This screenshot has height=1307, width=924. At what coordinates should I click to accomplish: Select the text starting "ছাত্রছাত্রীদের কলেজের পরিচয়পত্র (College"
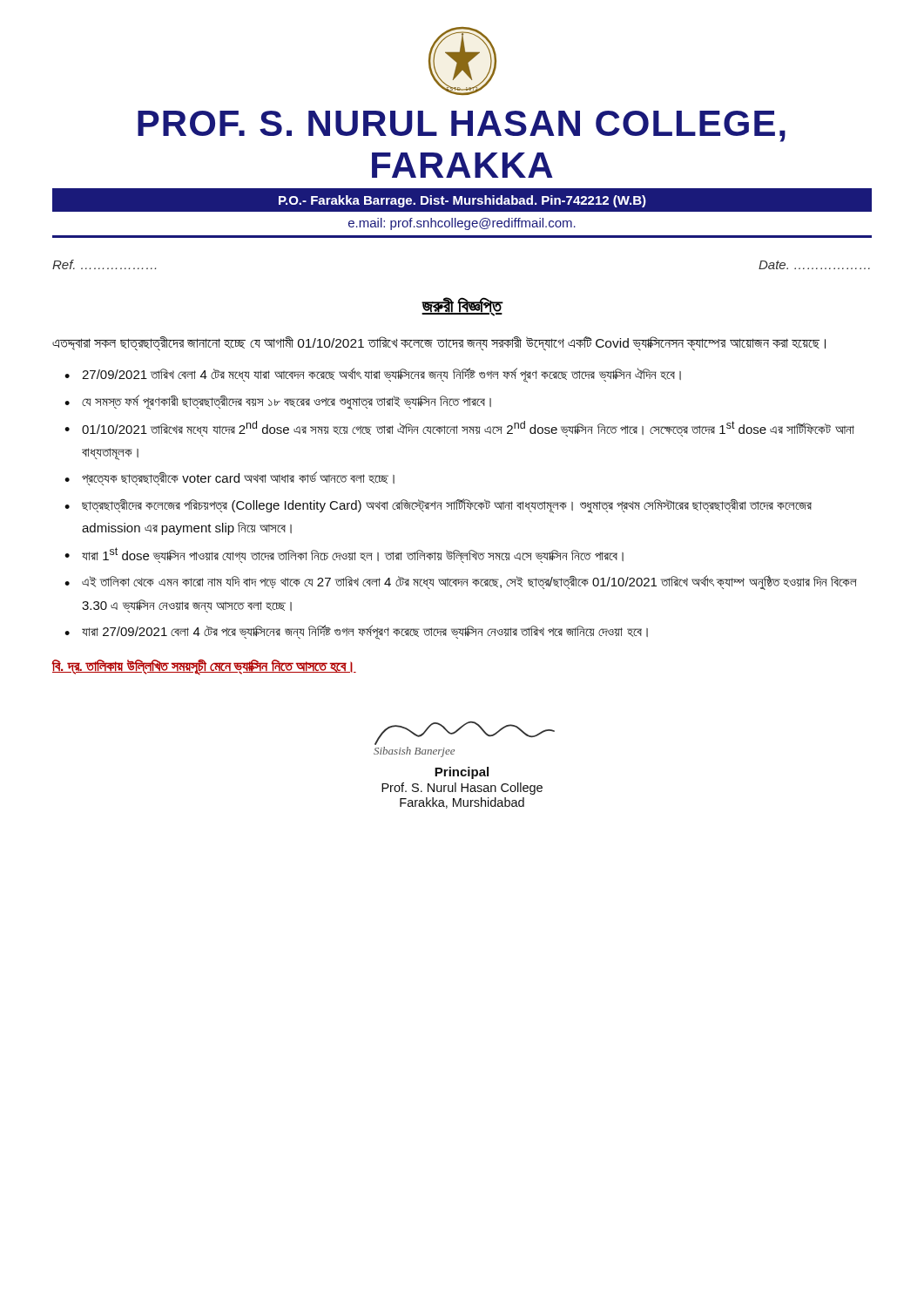pos(447,516)
